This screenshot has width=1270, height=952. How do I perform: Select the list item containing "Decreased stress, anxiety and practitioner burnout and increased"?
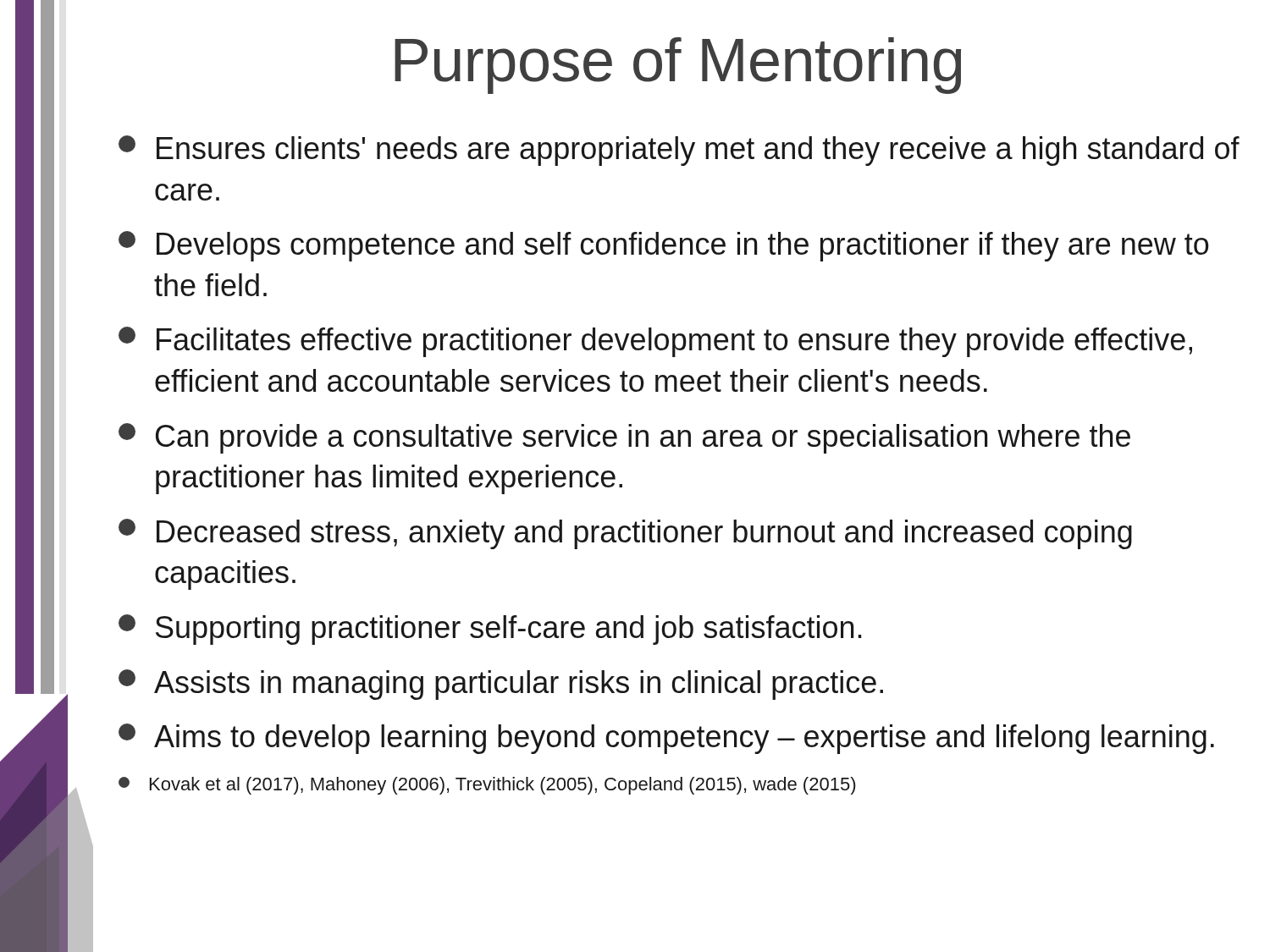pyautogui.click(x=682, y=553)
